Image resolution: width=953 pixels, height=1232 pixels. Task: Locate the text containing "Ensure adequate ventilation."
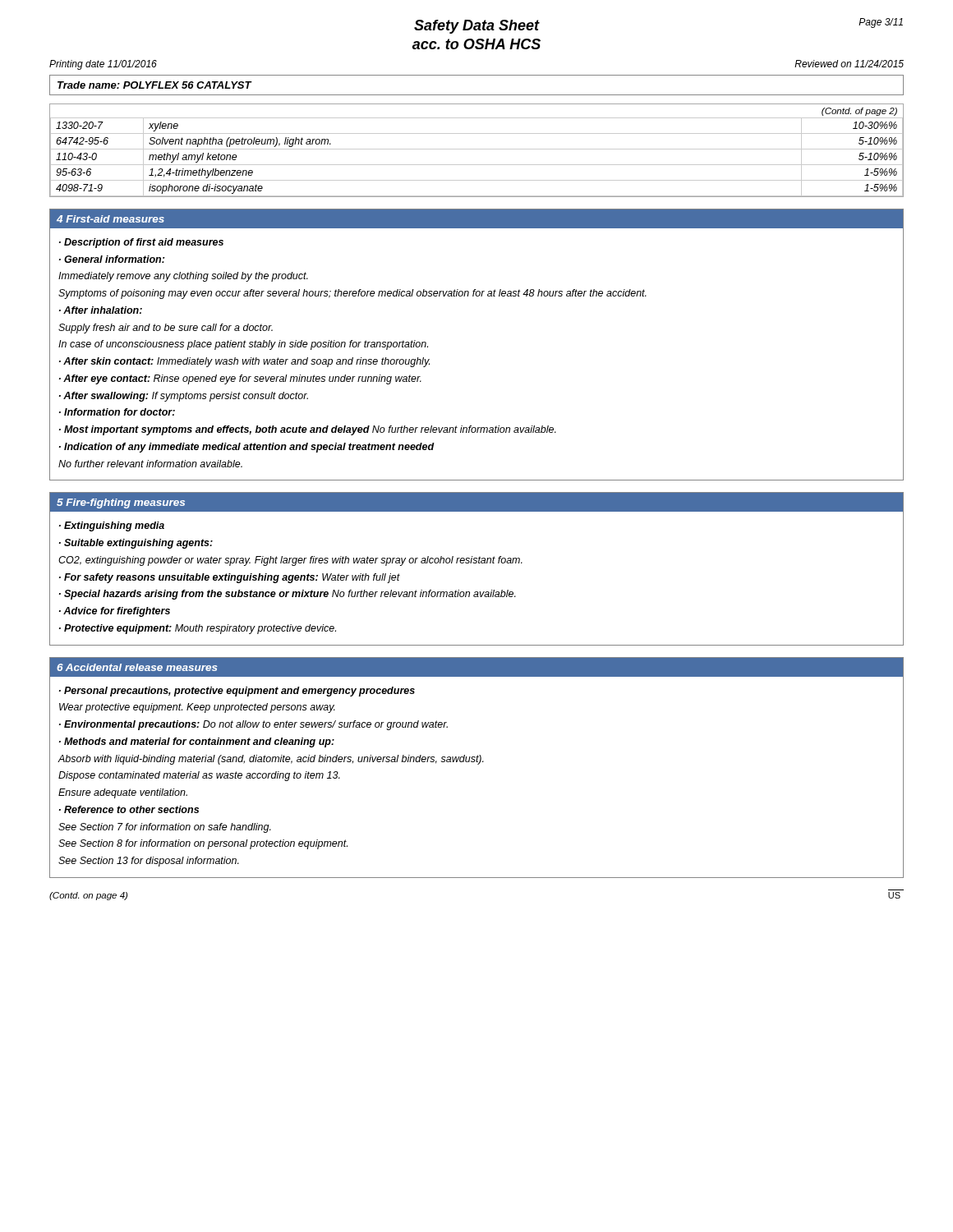(123, 793)
